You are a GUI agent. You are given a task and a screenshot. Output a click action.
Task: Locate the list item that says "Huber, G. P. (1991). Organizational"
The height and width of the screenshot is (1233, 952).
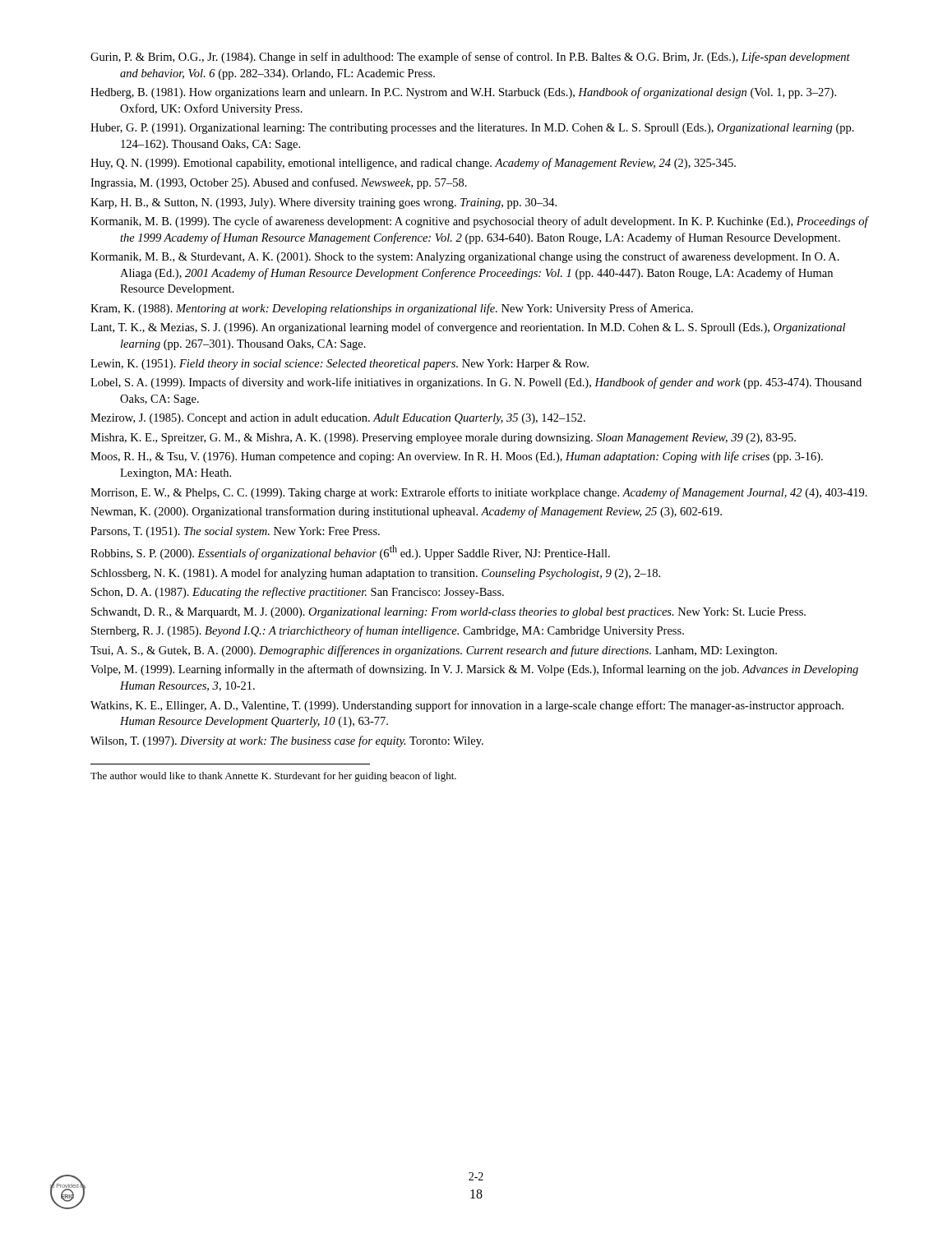point(472,136)
